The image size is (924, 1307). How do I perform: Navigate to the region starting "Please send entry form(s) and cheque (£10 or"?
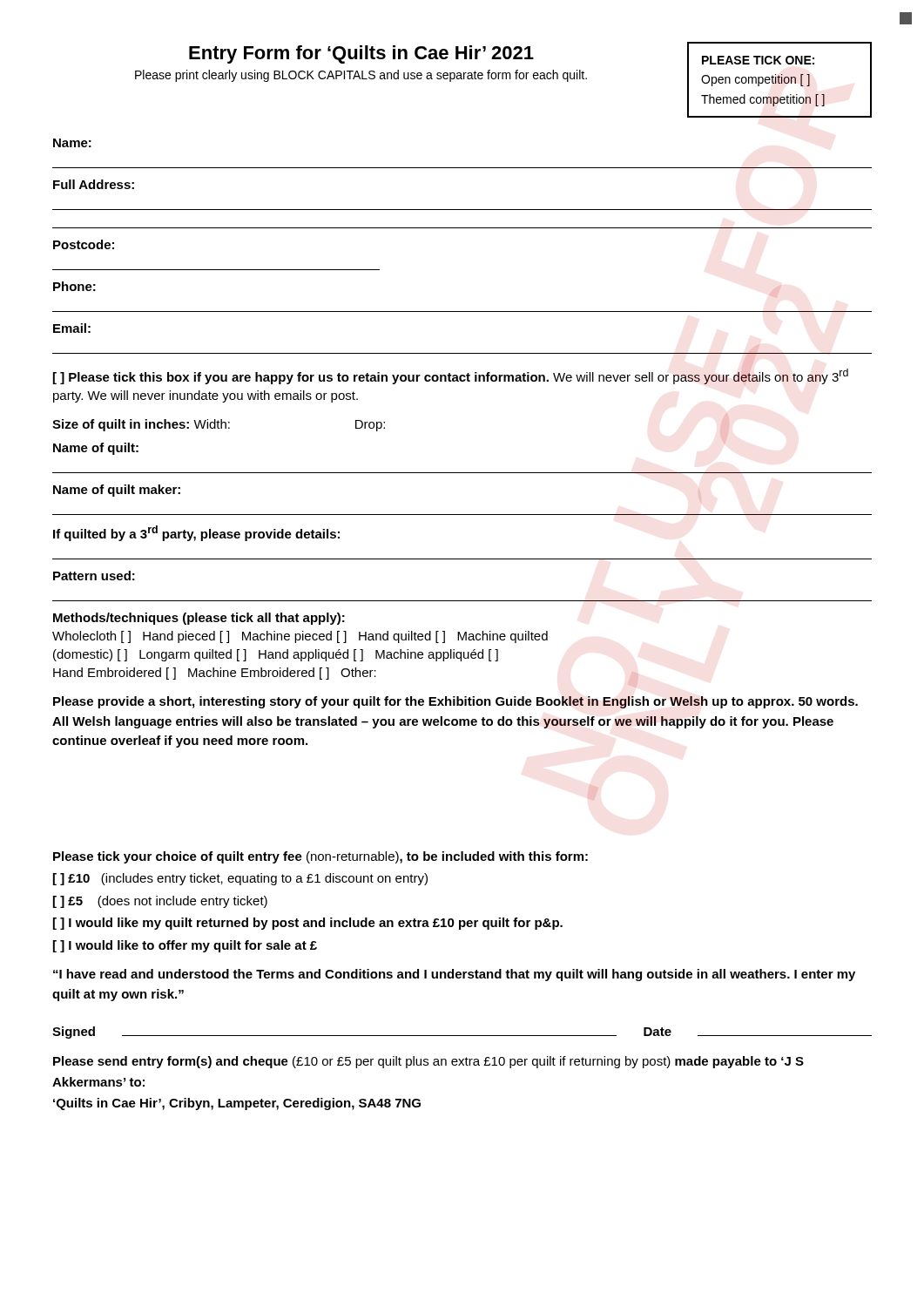pyautogui.click(x=428, y=1062)
